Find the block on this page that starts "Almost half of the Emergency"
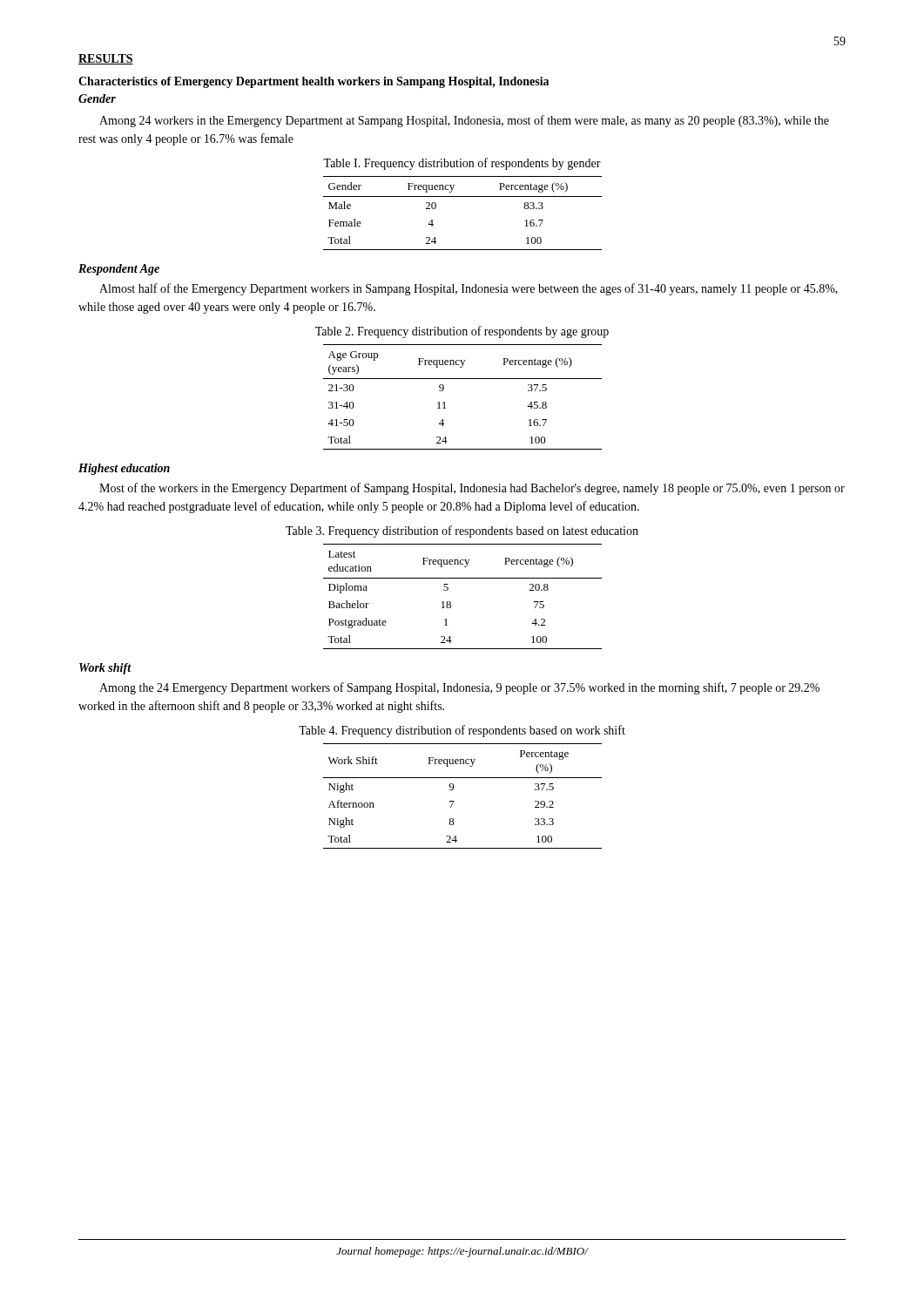The image size is (924, 1307). pyautogui.click(x=462, y=298)
